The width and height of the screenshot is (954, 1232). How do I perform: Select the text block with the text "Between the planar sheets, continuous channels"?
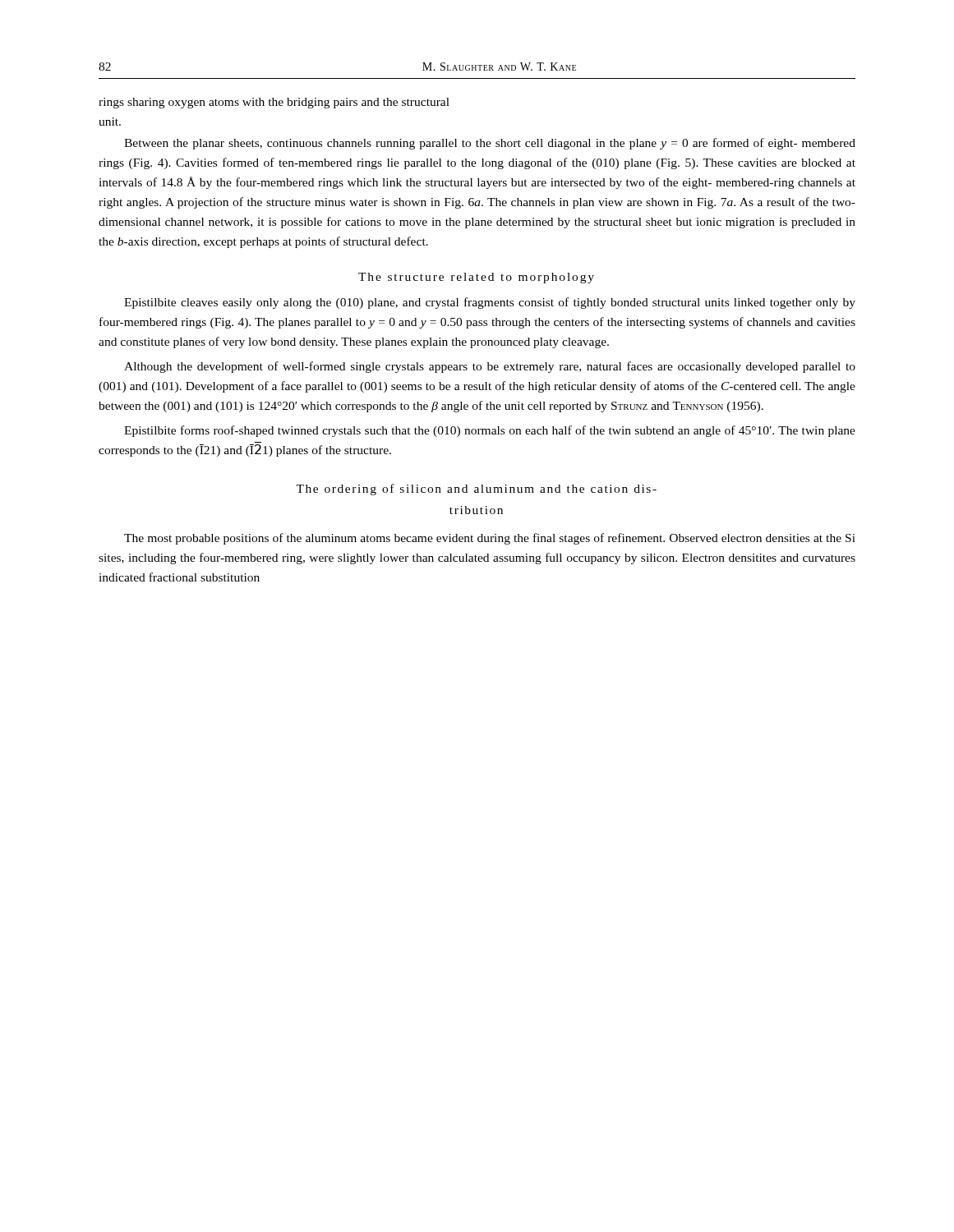[477, 192]
